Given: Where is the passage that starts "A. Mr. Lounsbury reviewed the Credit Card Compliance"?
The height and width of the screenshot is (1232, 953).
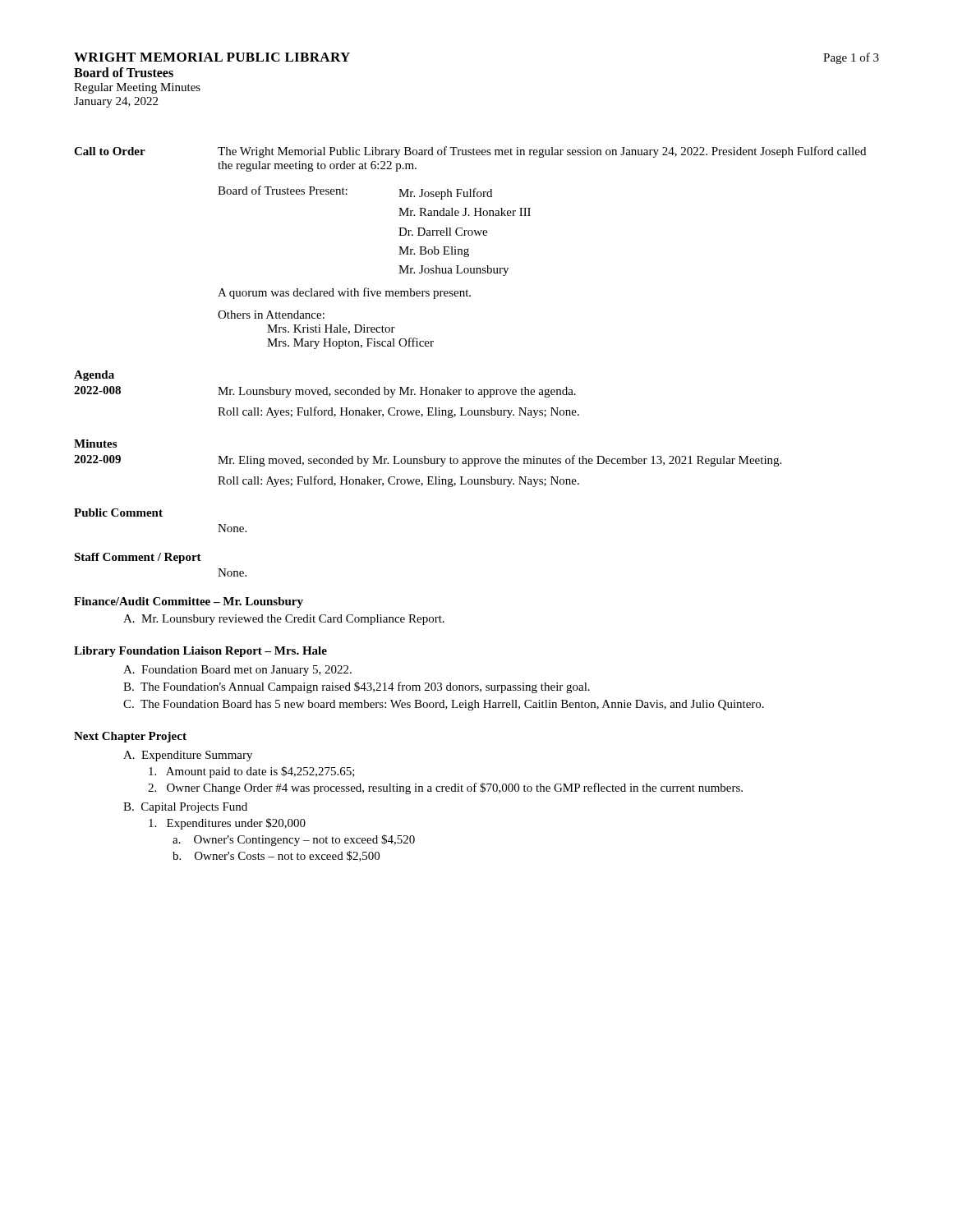Looking at the screenshot, I should (284, 619).
